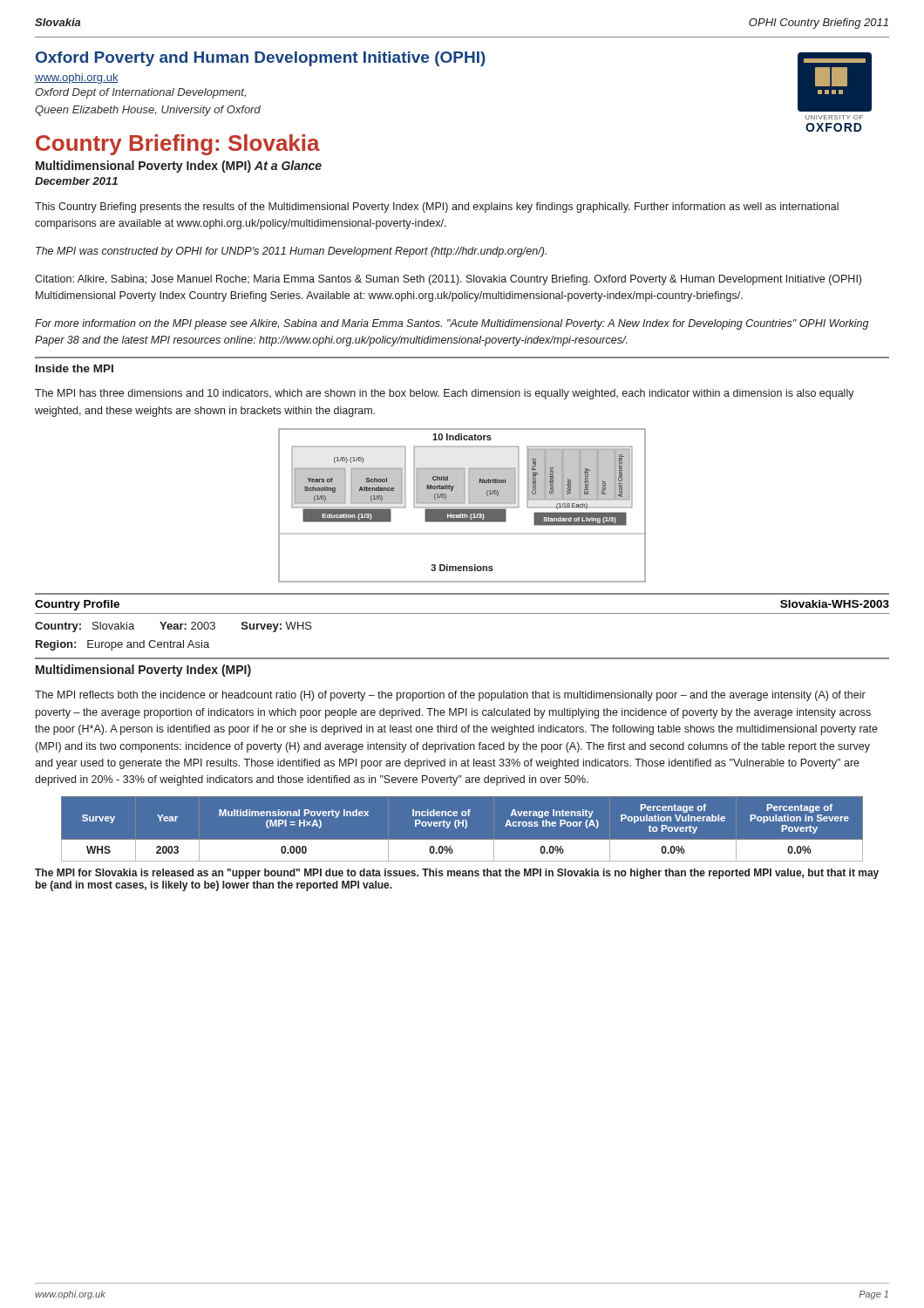The image size is (924, 1308).
Task: Locate the text starting "This Country Briefing presents the results of"
Action: (462, 215)
